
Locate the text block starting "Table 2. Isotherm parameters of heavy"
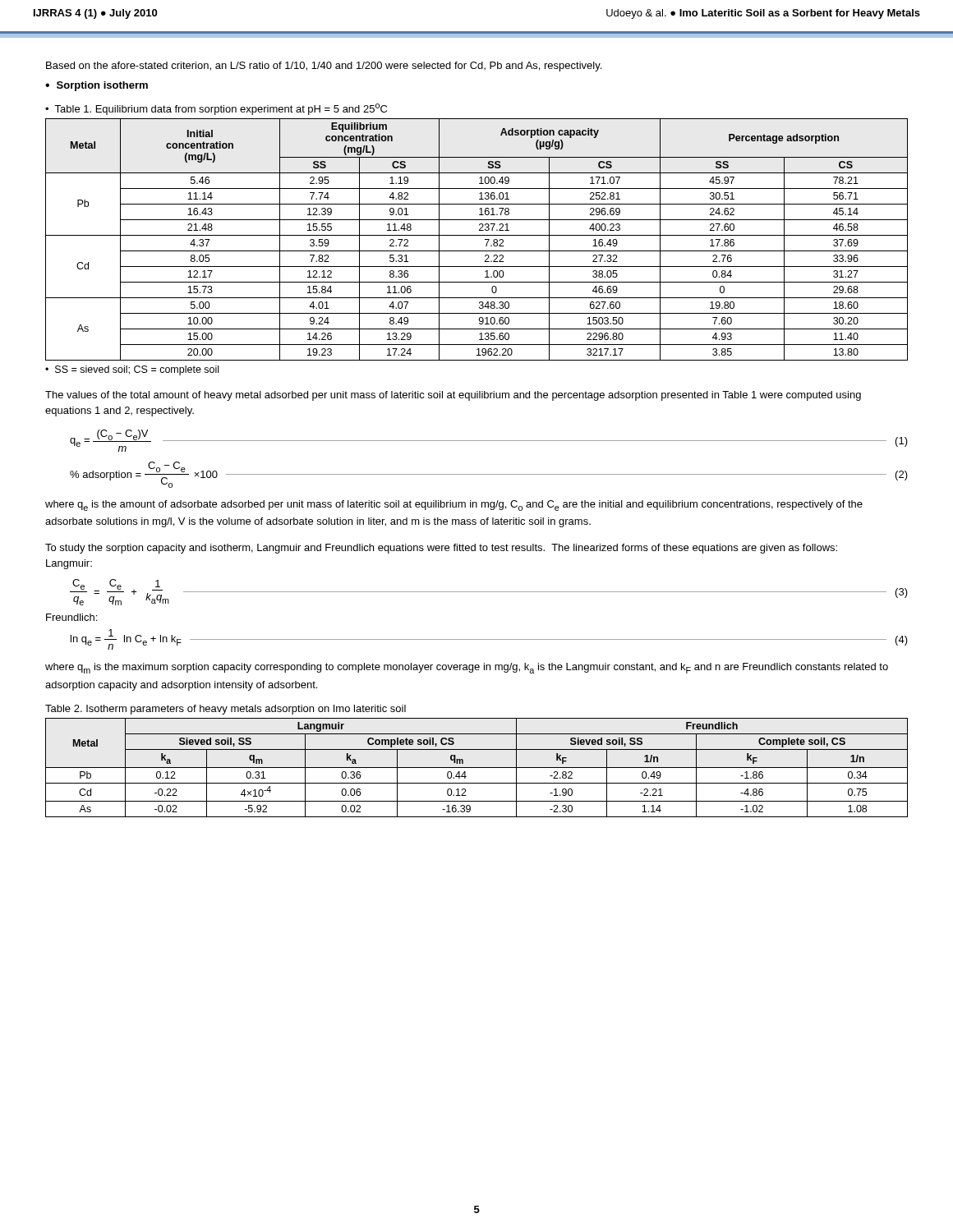pyautogui.click(x=226, y=709)
